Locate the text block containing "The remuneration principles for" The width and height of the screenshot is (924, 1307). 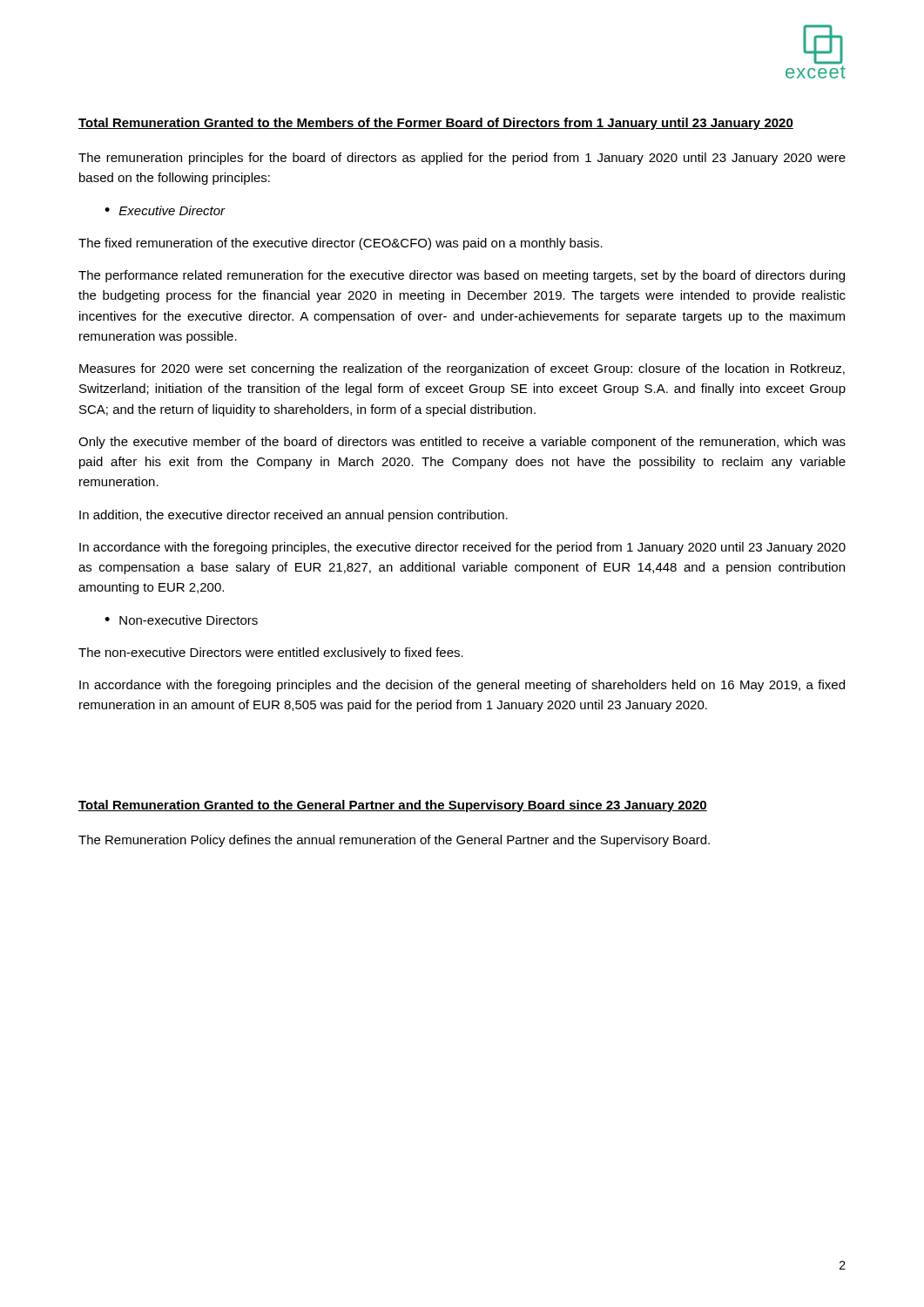tap(462, 167)
